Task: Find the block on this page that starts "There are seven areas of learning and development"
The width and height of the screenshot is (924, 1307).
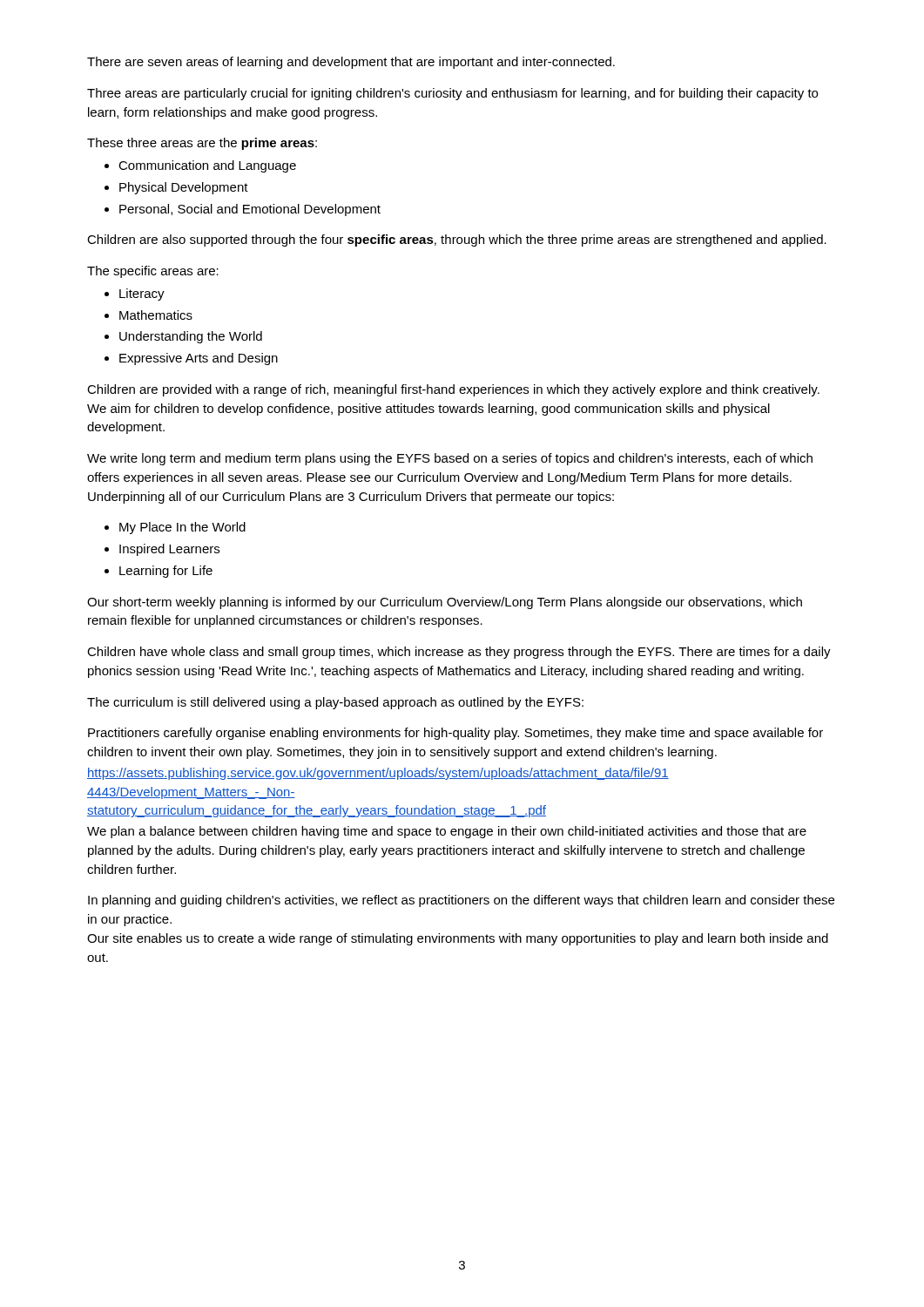Action: click(x=351, y=61)
